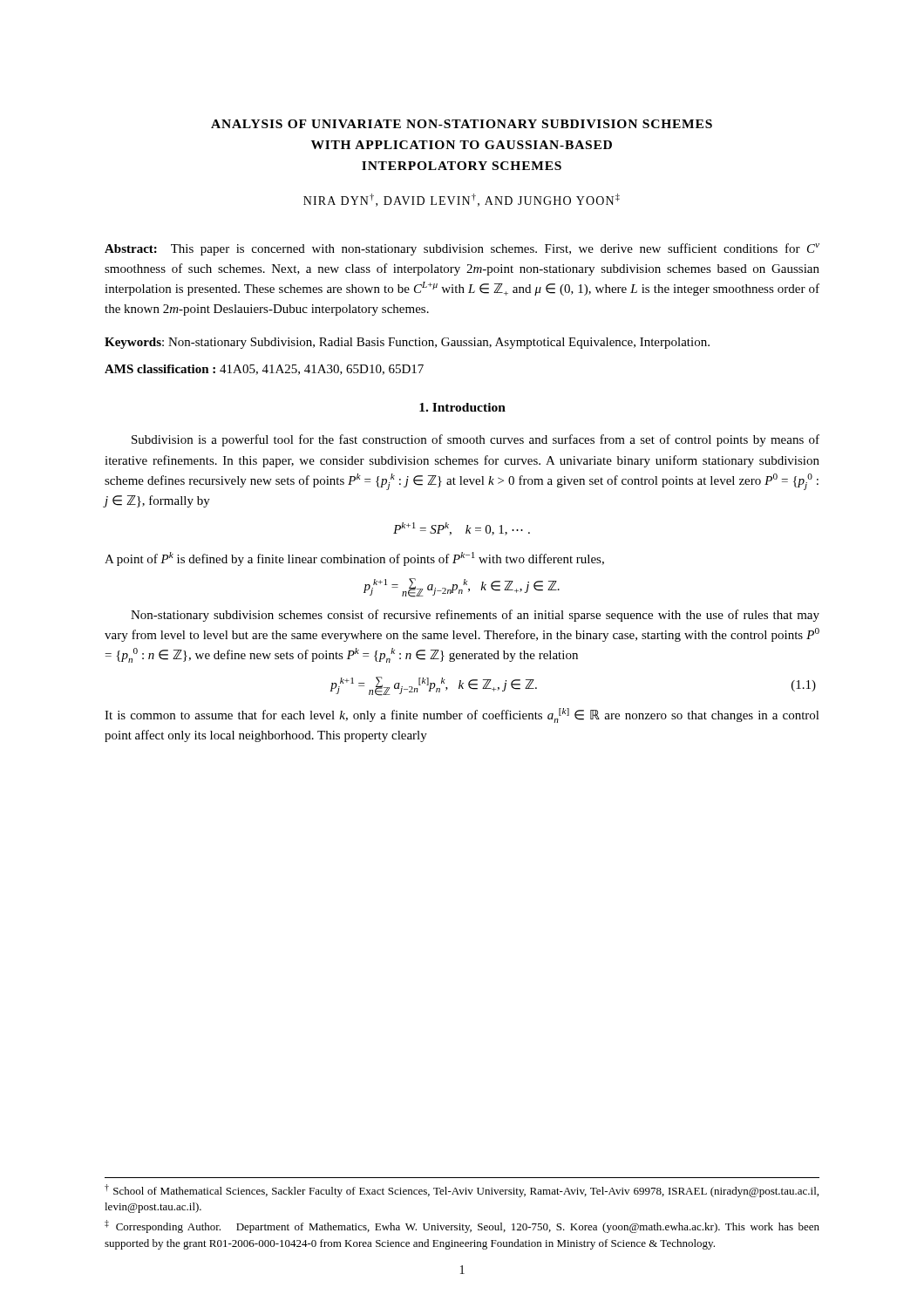
Task: Select the text block that says "It is common"
Action: (462, 724)
